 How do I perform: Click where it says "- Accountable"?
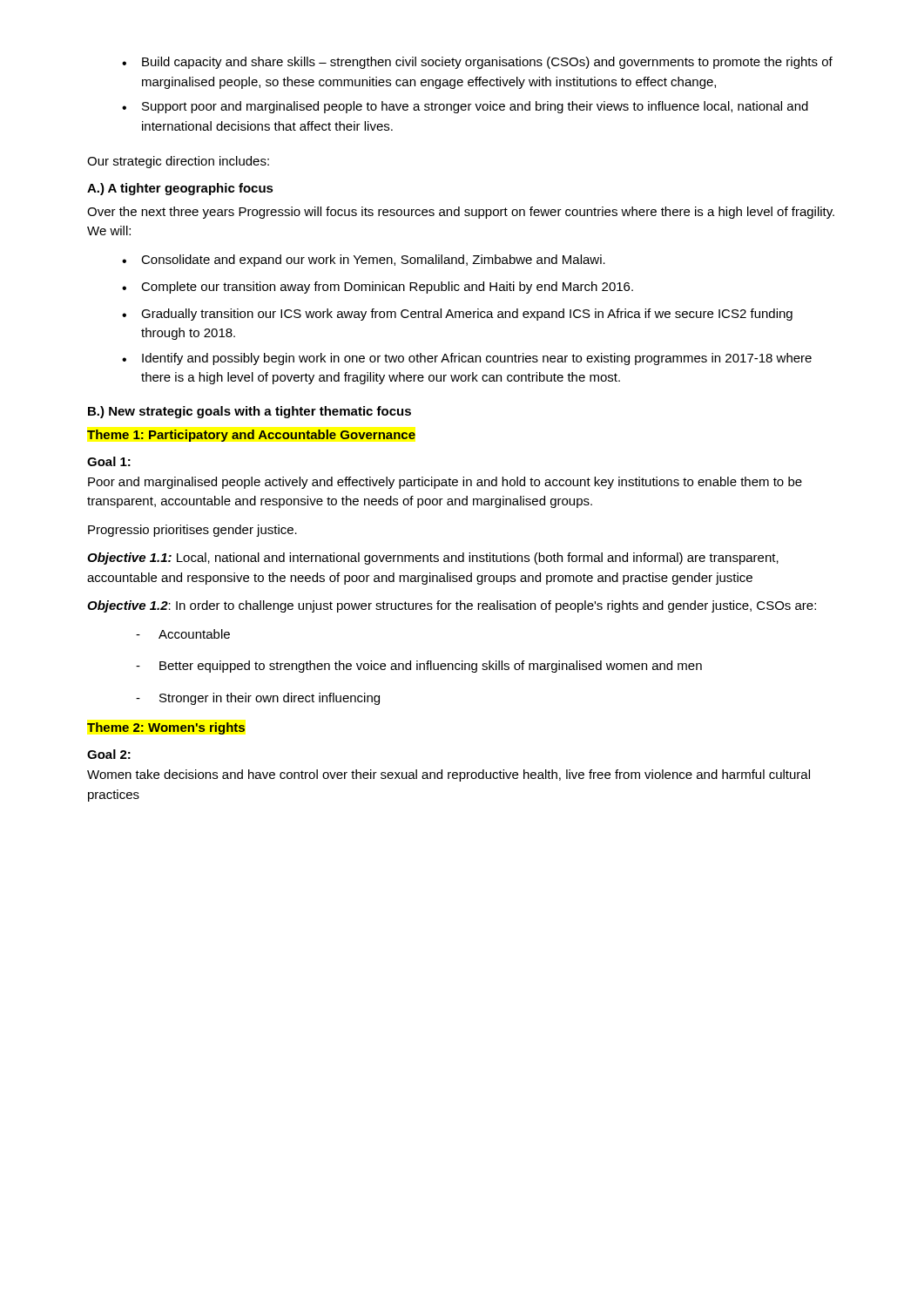(183, 634)
